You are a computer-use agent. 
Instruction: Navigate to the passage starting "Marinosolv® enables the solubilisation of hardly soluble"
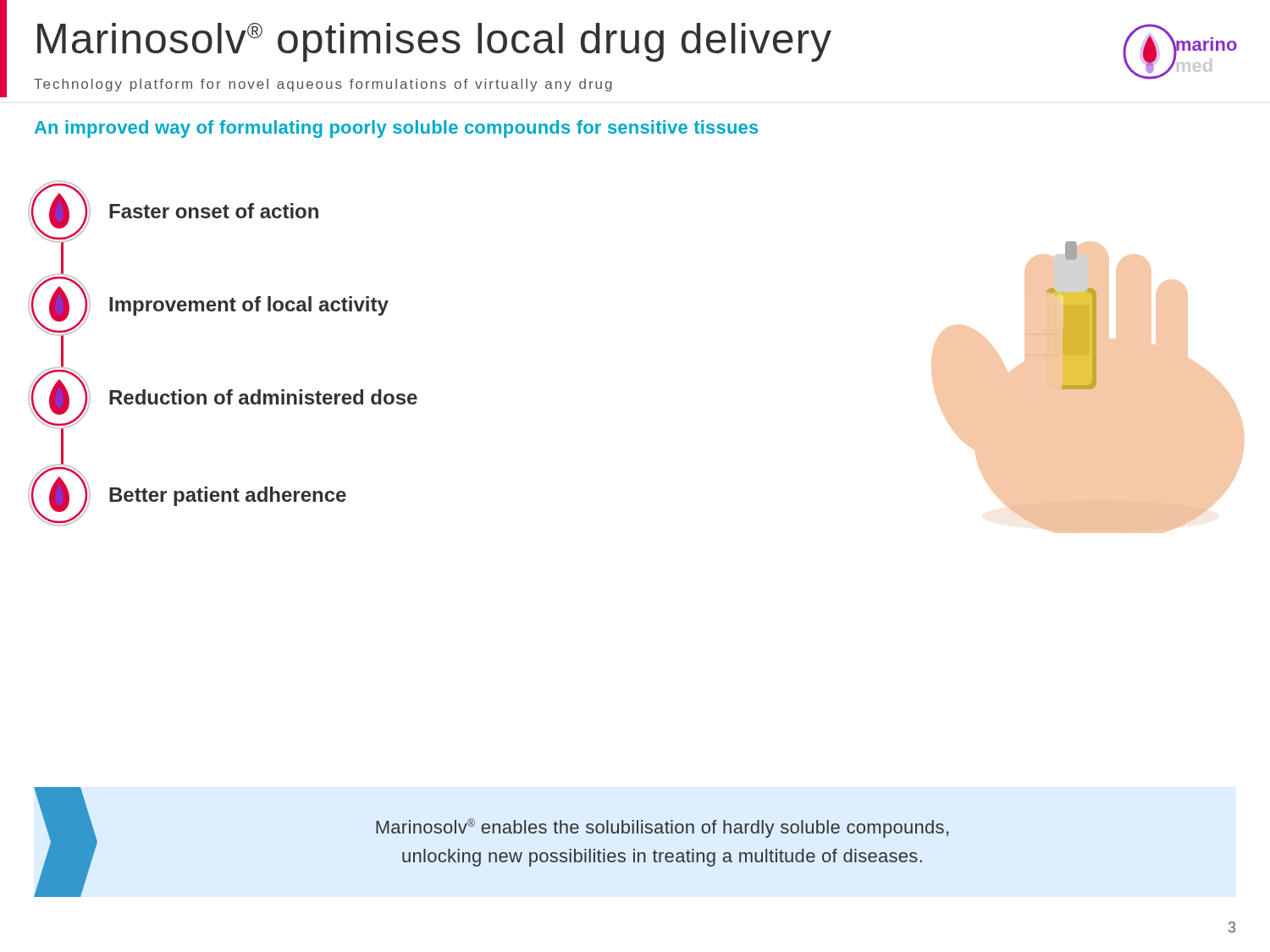(x=635, y=842)
